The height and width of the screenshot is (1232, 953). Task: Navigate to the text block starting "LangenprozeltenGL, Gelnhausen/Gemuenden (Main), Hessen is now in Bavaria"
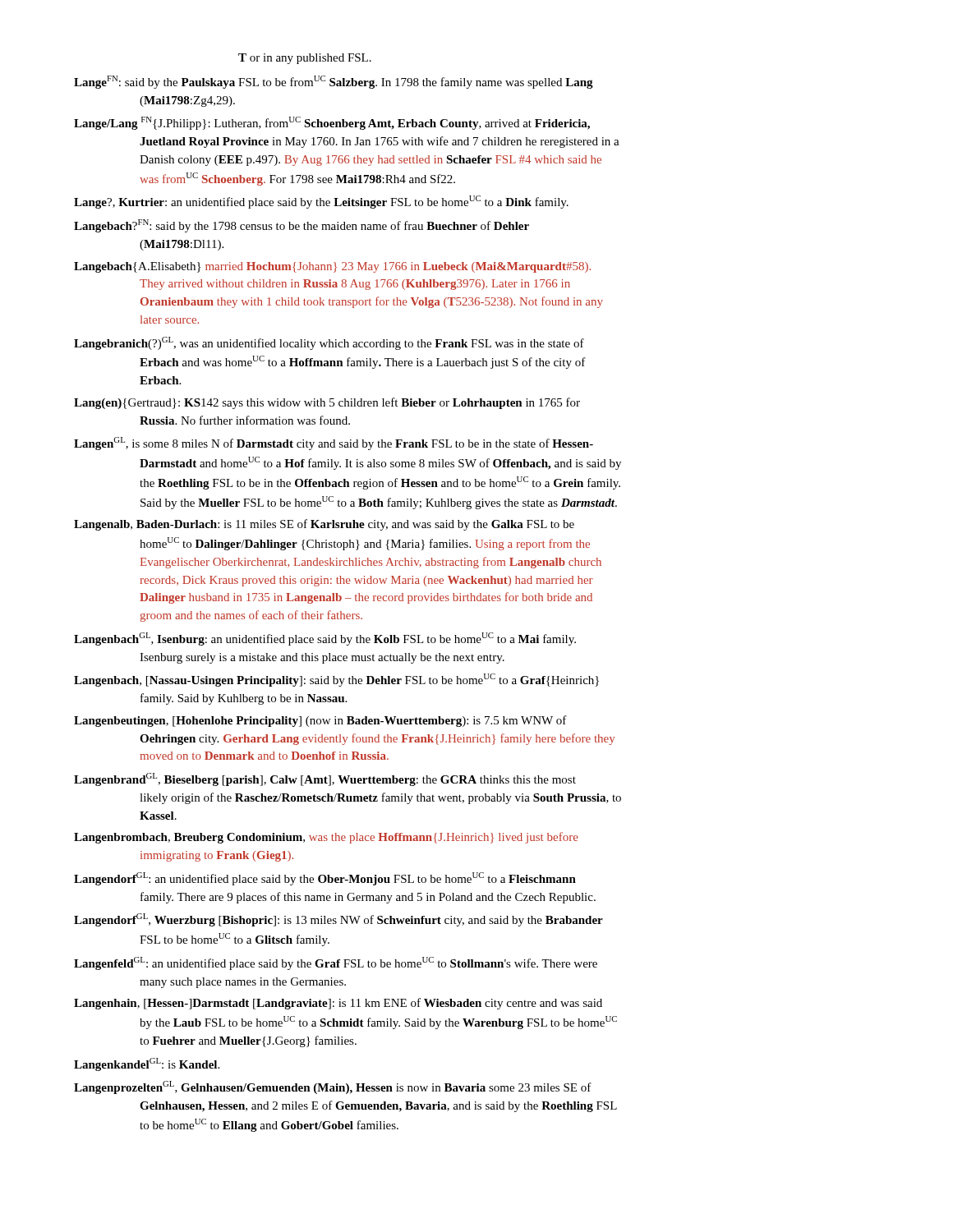click(x=476, y=1107)
